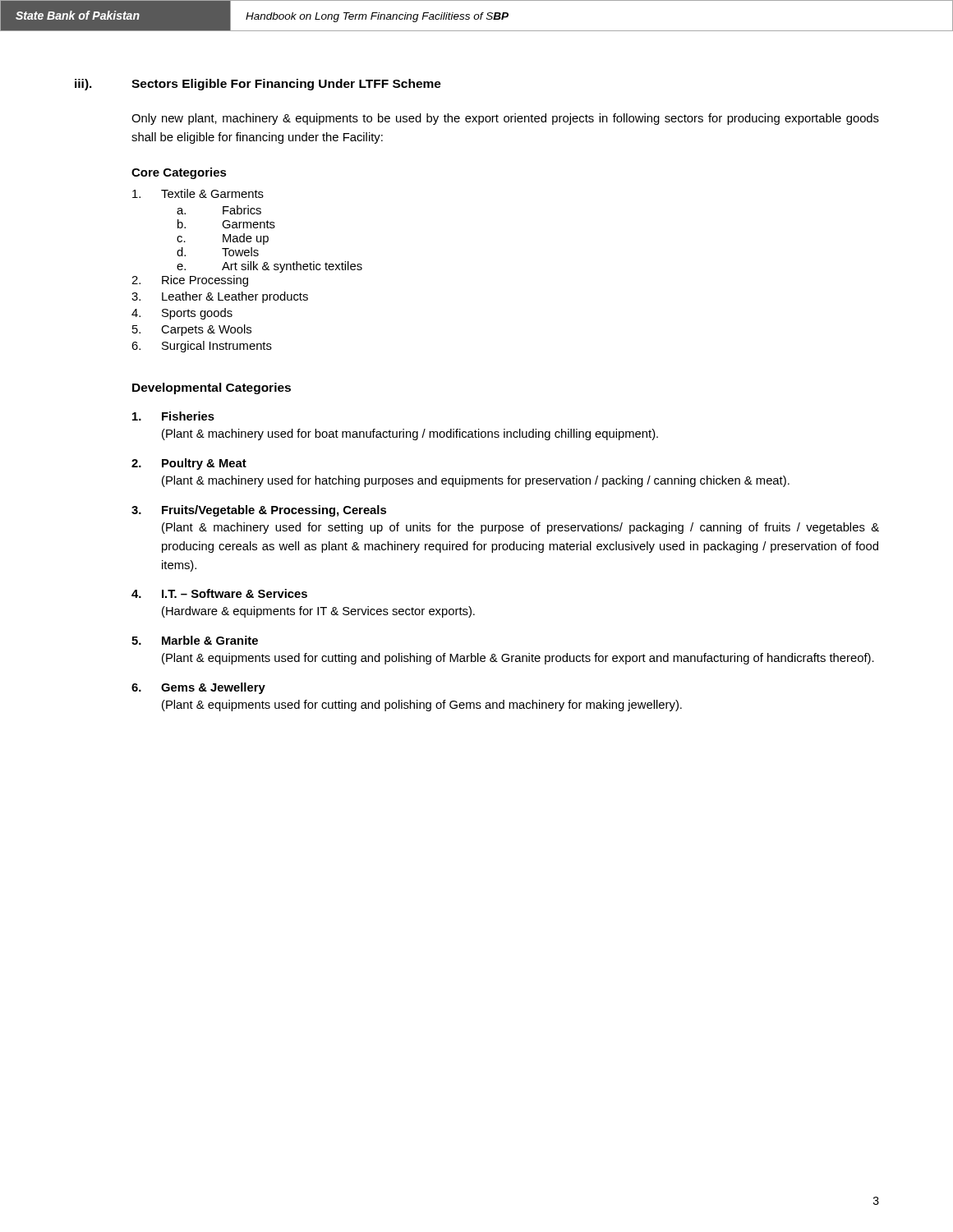Find "d. Towels" on this page

pos(195,252)
